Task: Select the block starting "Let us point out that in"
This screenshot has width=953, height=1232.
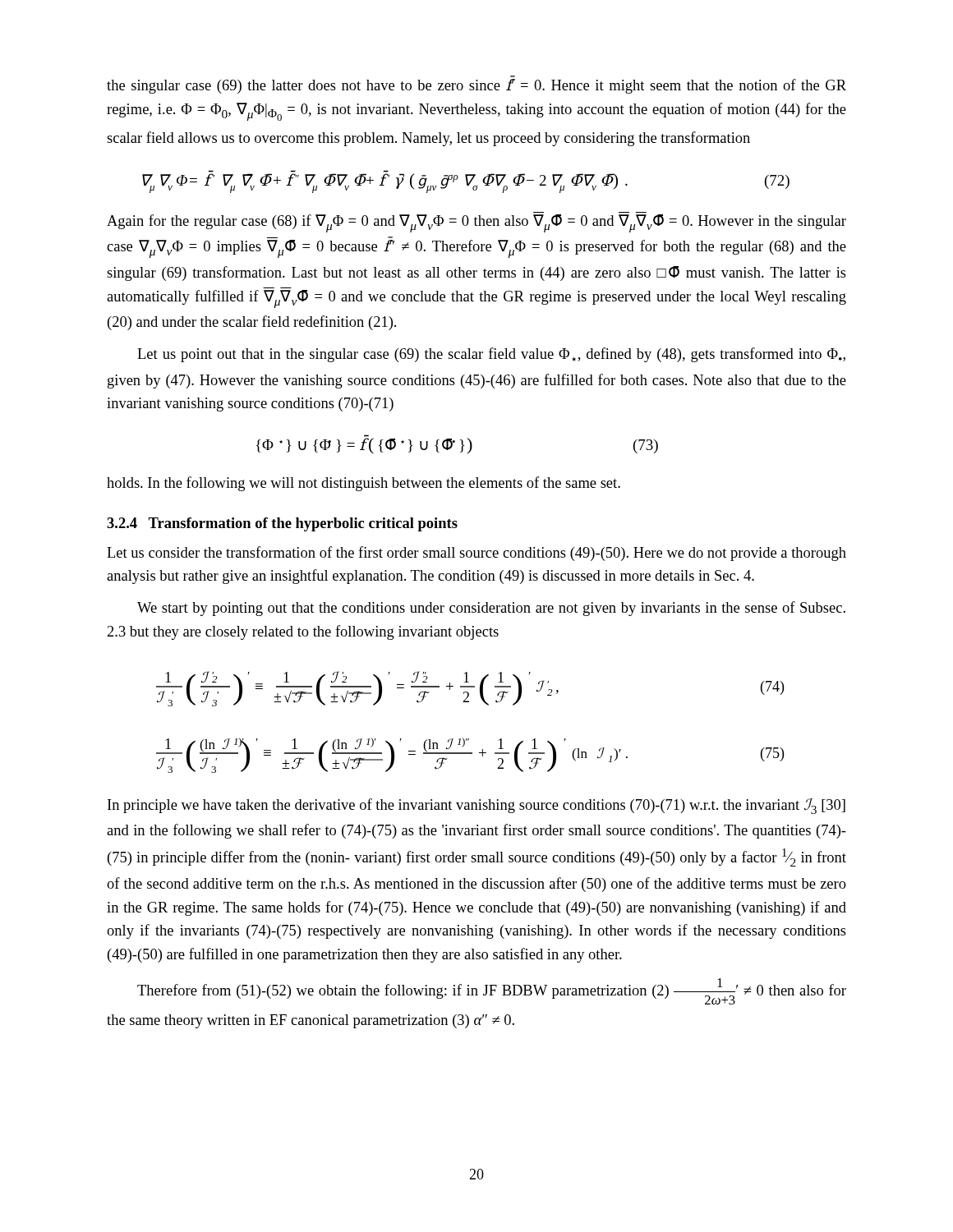Action: tap(476, 379)
